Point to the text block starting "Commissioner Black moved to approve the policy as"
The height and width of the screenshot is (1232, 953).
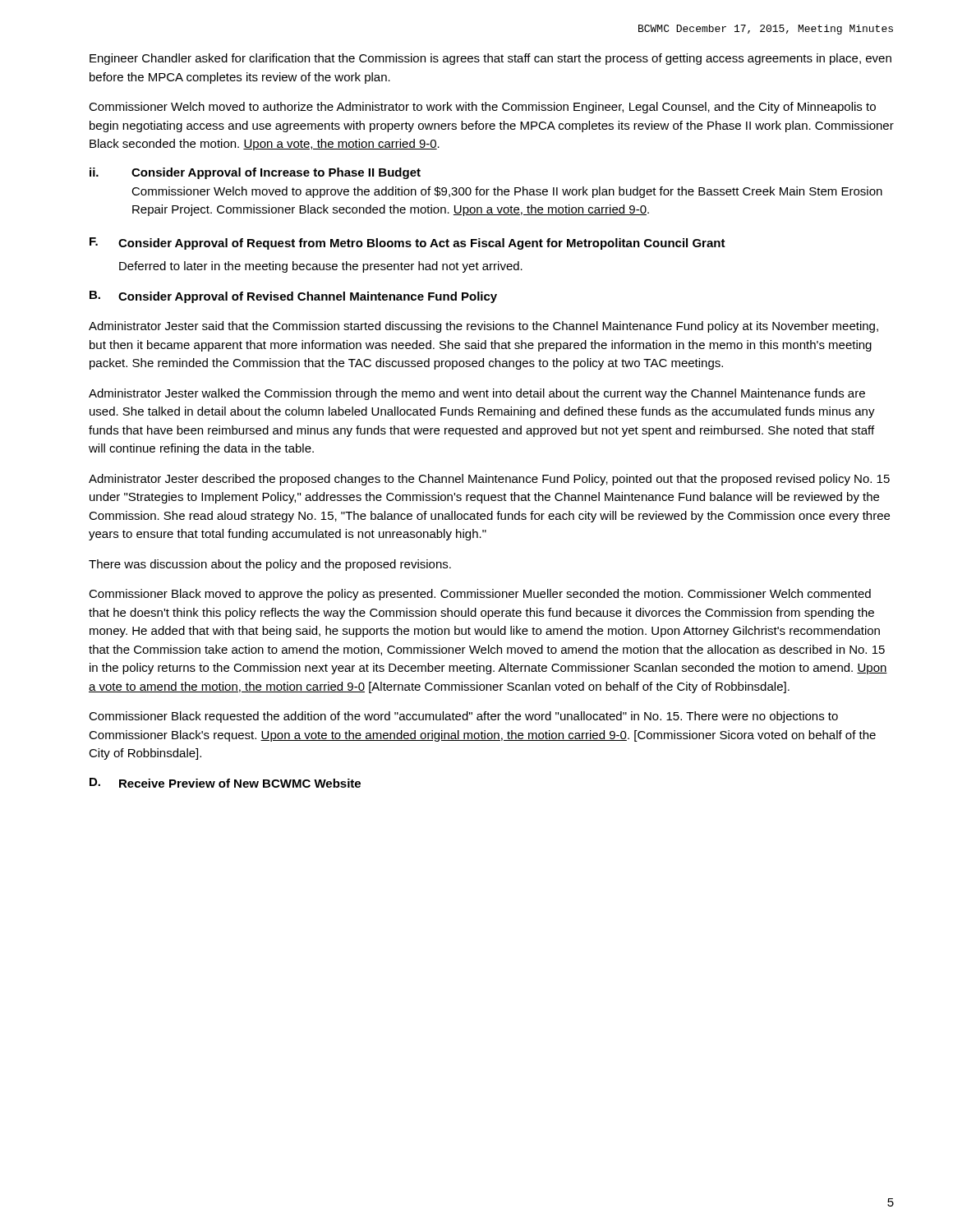point(488,640)
